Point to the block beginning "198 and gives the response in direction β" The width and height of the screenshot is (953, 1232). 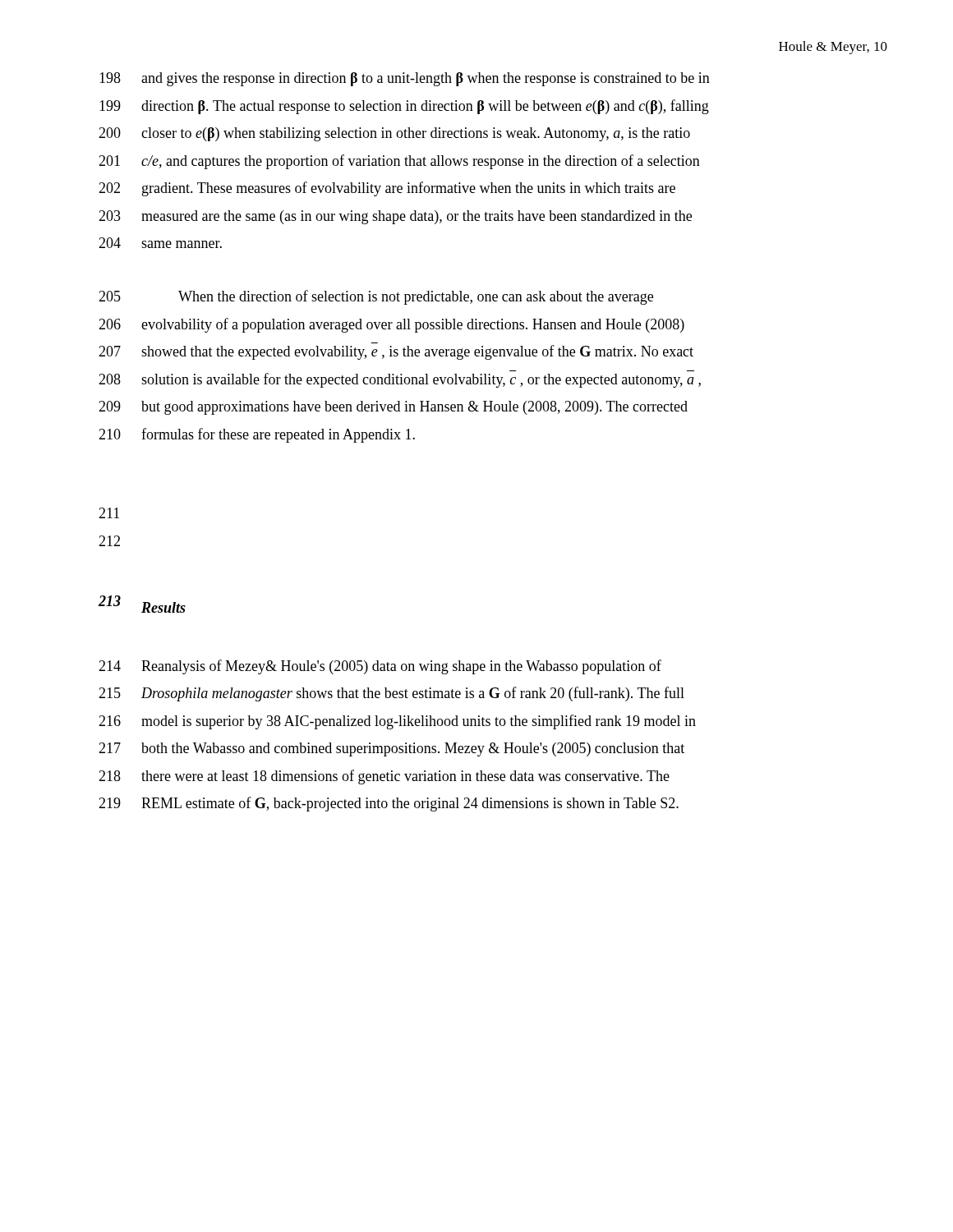pos(493,79)
